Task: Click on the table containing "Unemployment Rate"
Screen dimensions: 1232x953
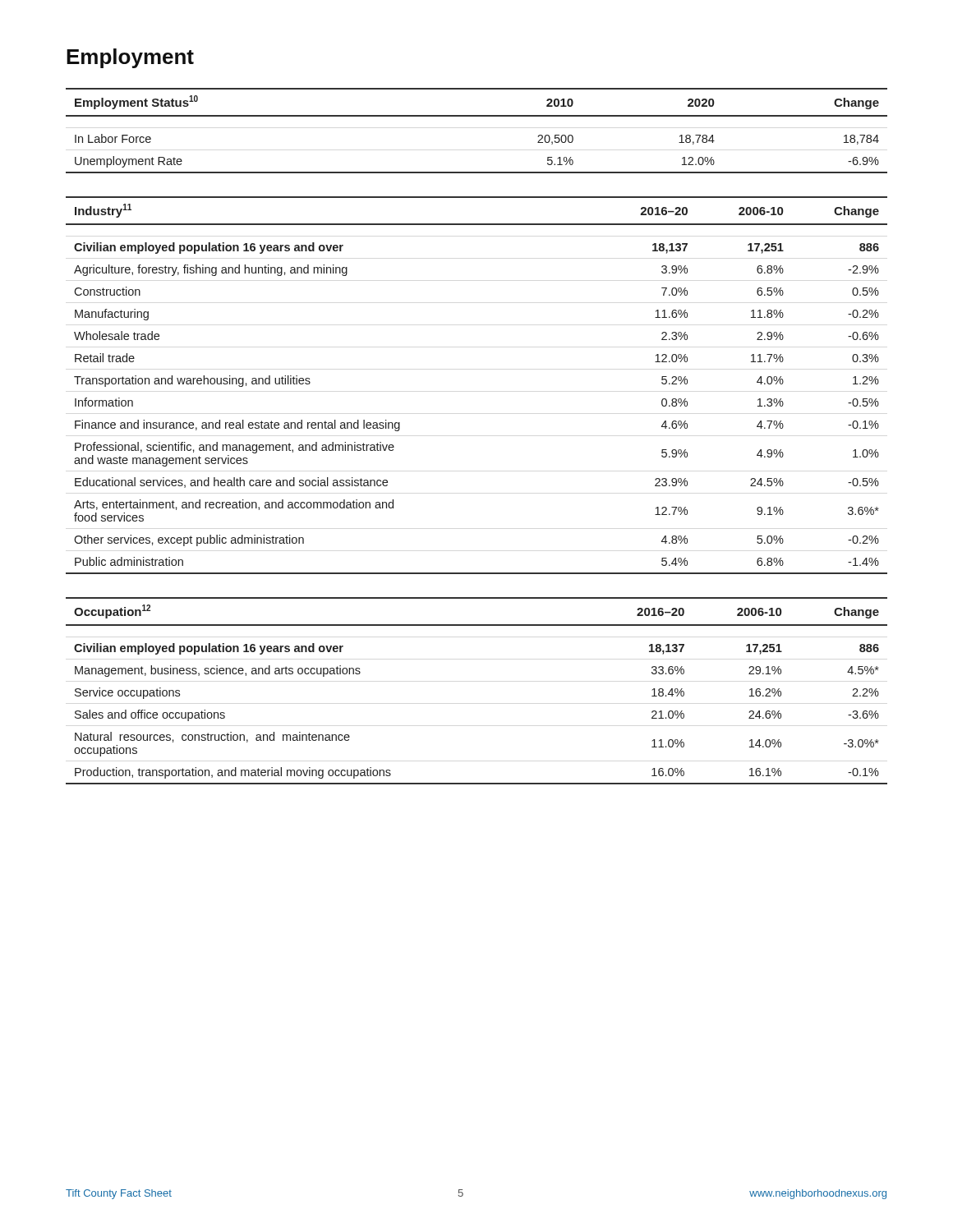Action: pos(476,131)
